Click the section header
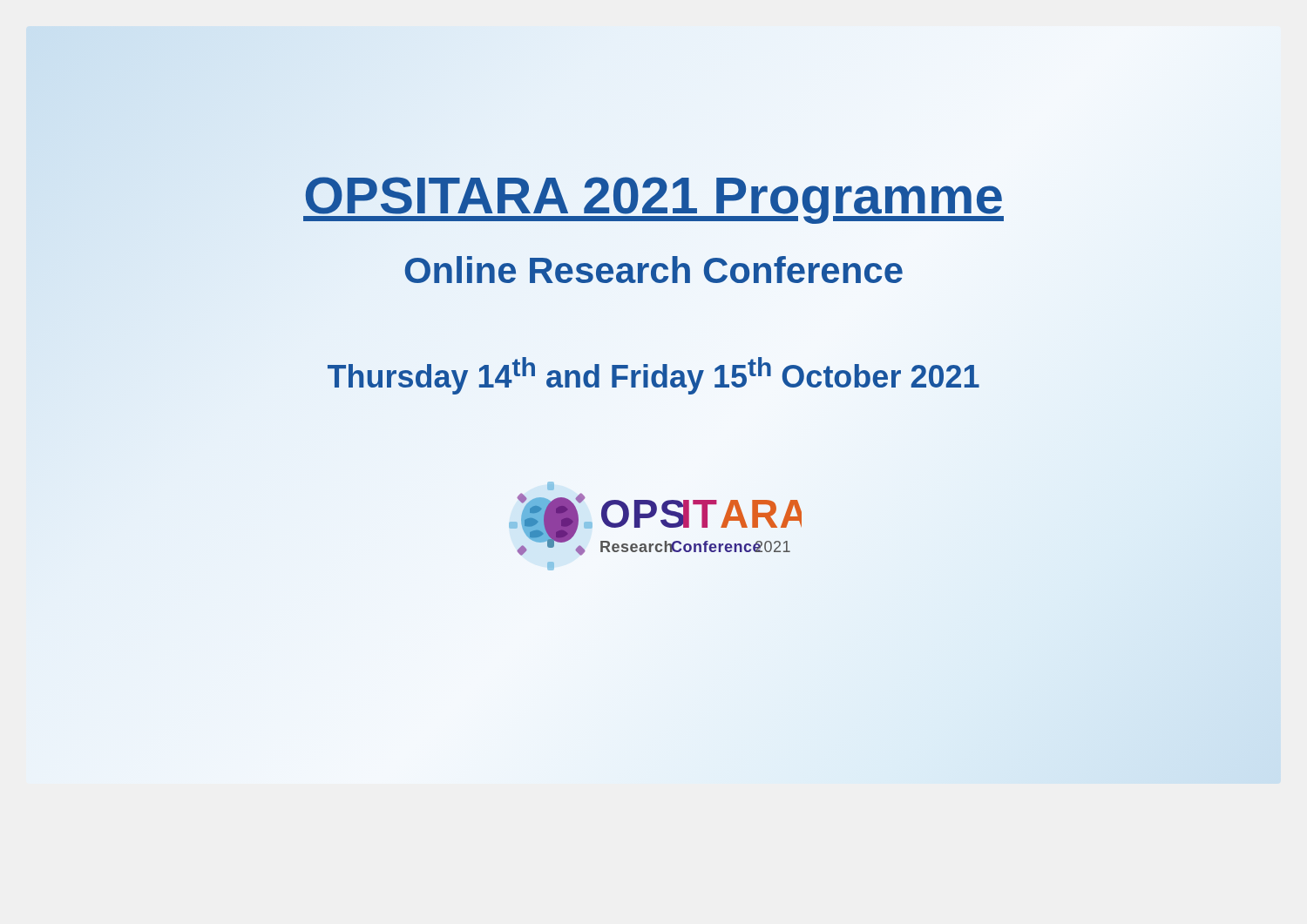Image resolution: width=1307 pixels, height=924 pixels. click(x=654, y=270)
